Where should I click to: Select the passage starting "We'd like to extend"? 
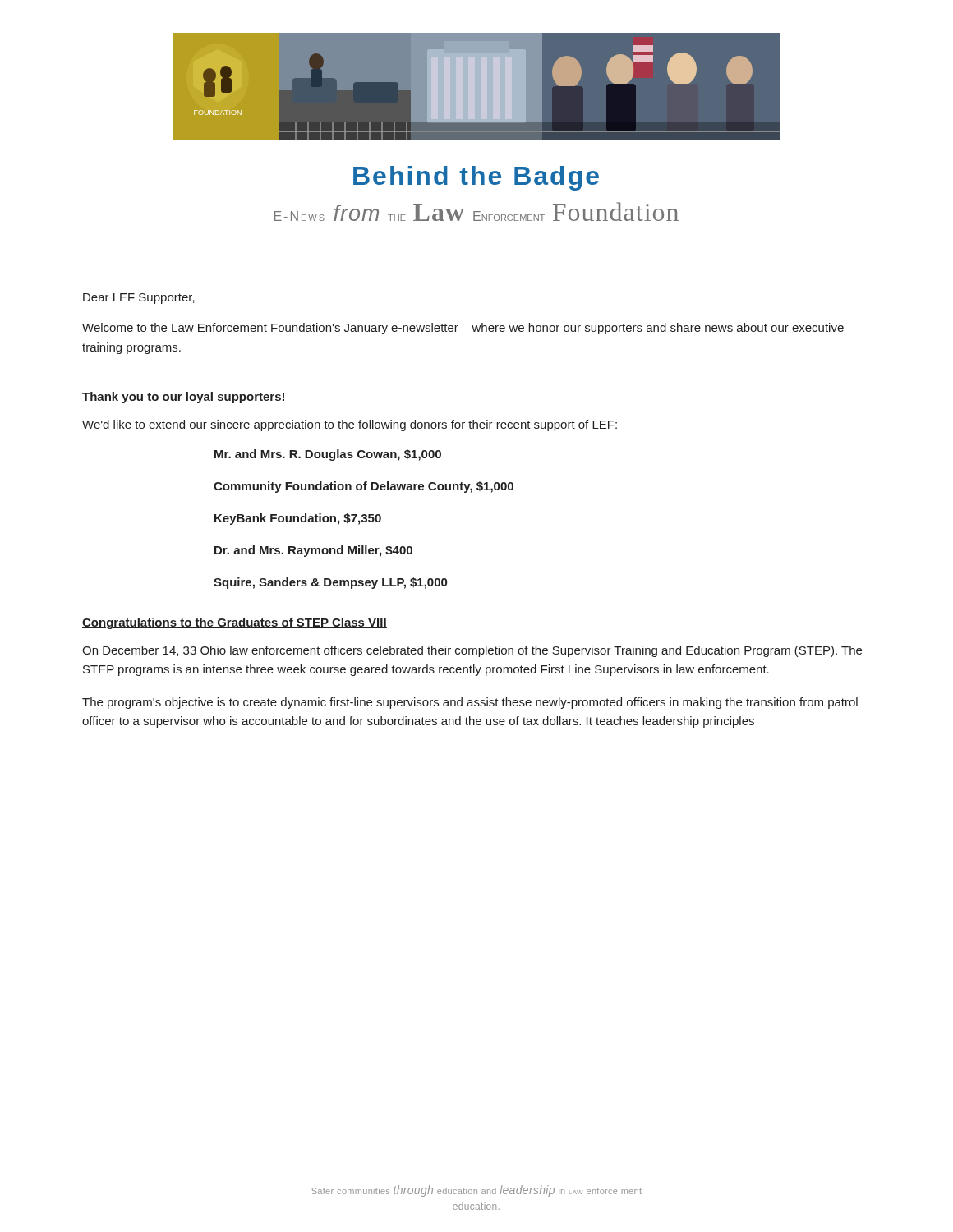tap(350, 424)
